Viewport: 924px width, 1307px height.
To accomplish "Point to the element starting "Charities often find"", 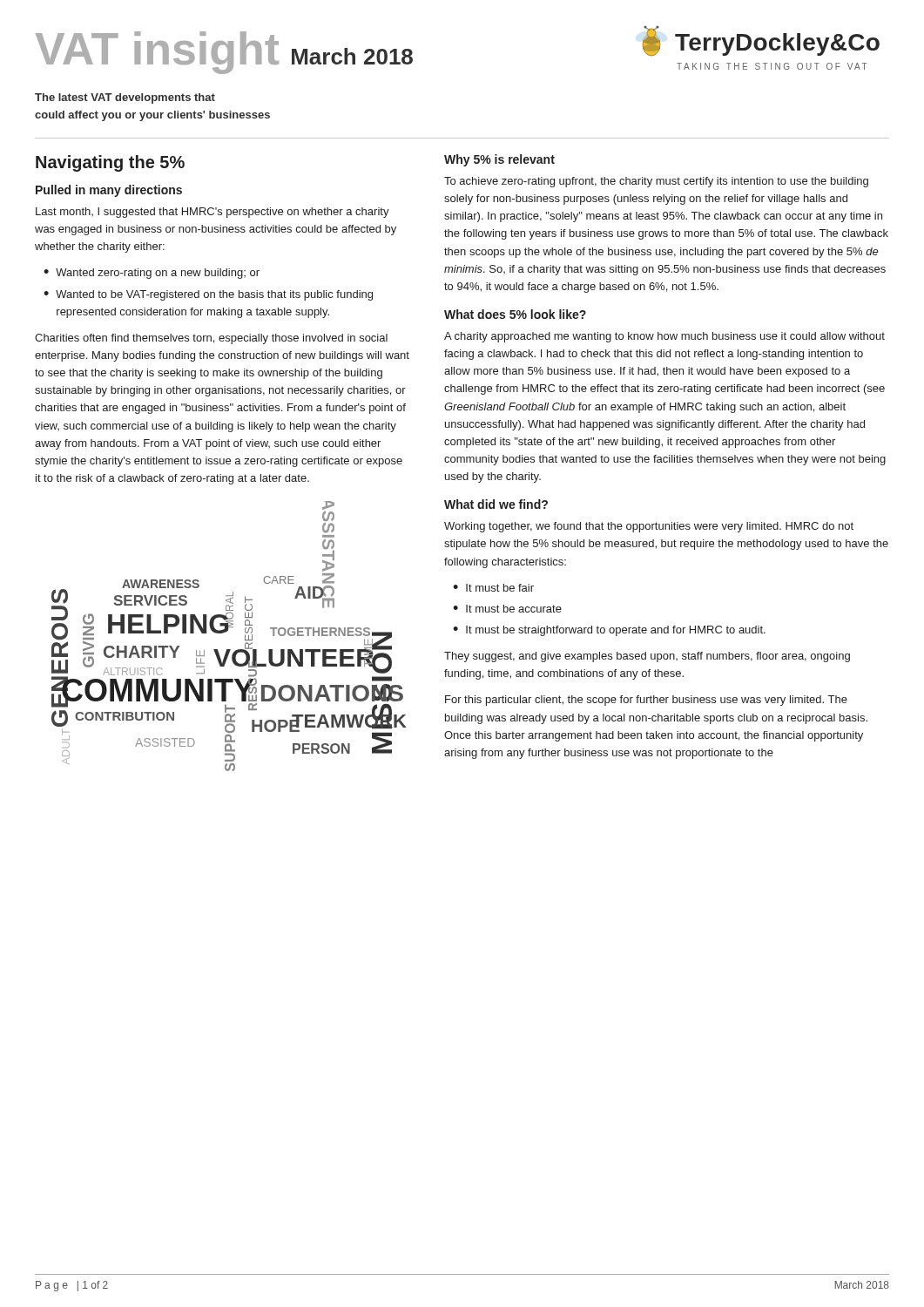I will pos(222,408).
